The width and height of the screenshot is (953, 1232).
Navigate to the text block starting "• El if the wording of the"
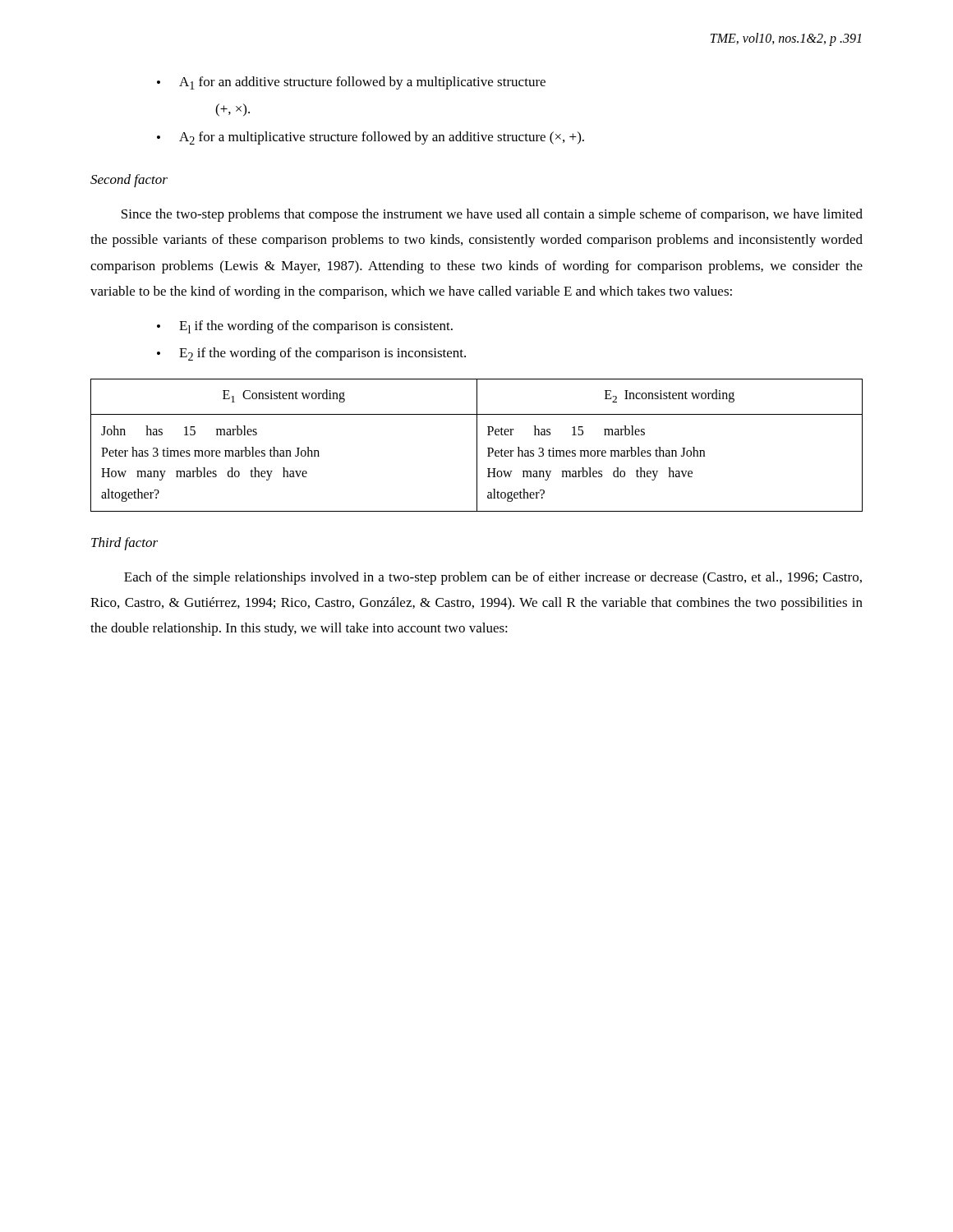305,327
